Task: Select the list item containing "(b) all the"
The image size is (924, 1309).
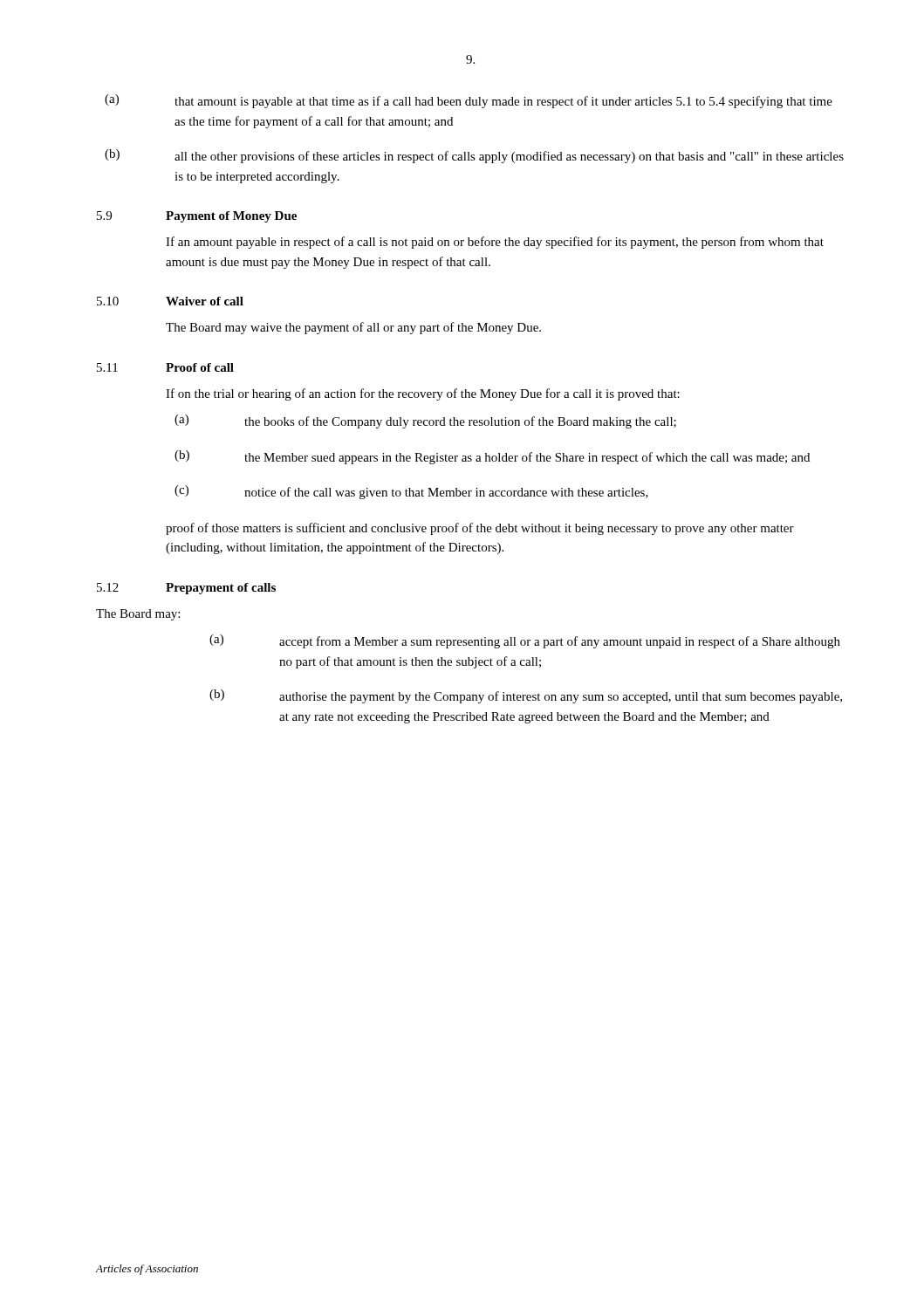Action: point(471,166)
